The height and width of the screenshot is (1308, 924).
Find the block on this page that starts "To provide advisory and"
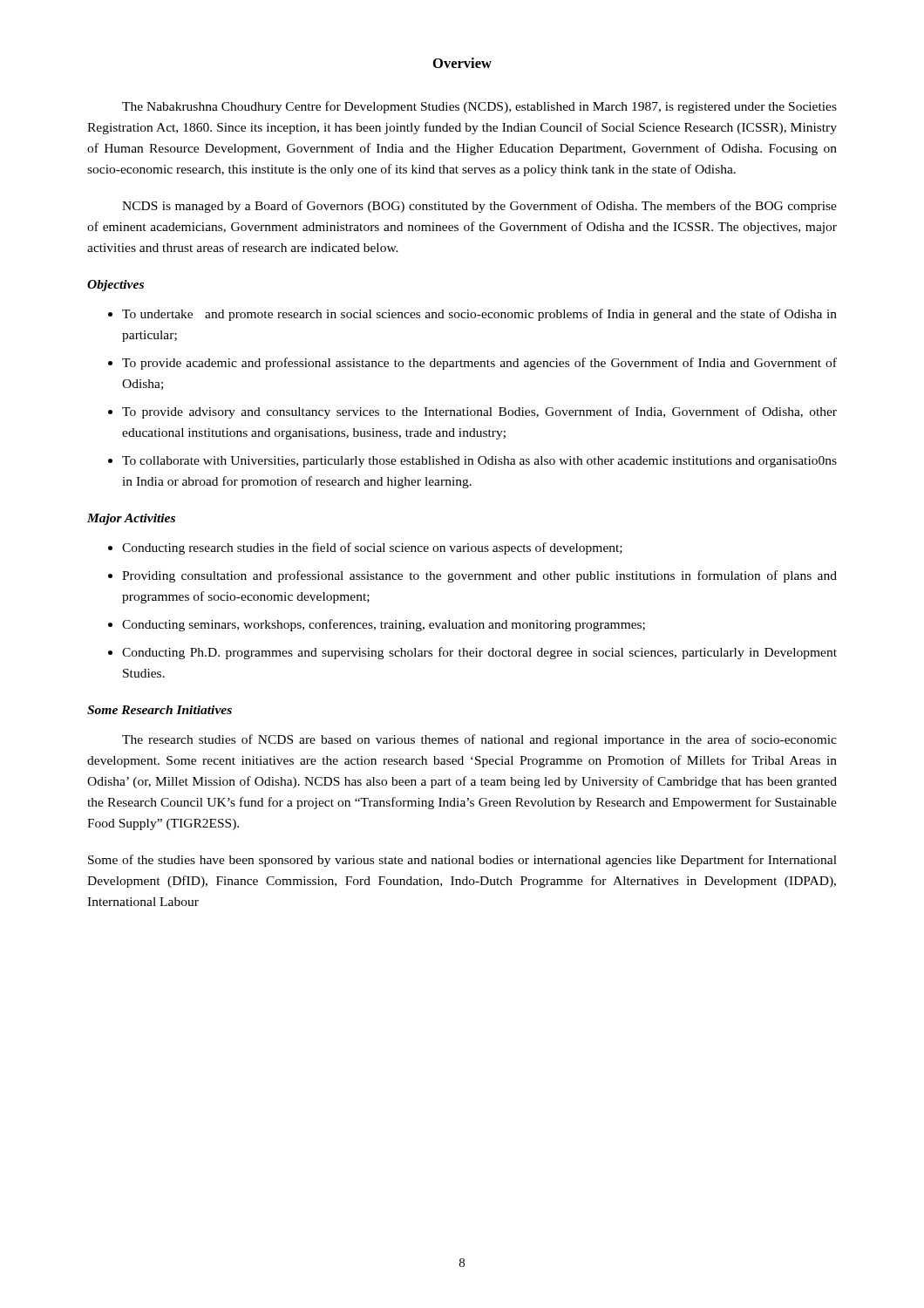[x=479, y=421]
